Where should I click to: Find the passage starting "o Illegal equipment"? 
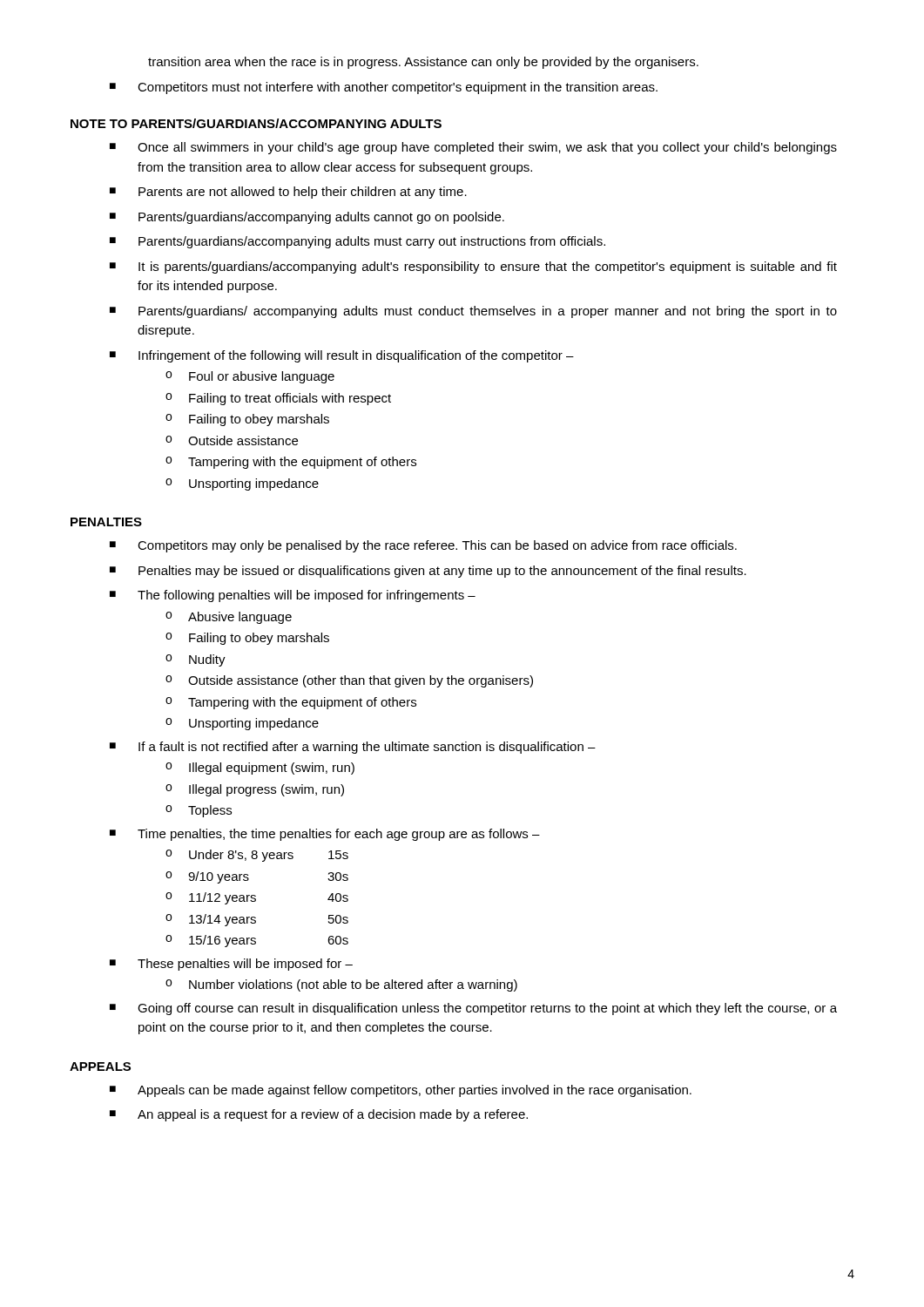click(x=260, y=769)
